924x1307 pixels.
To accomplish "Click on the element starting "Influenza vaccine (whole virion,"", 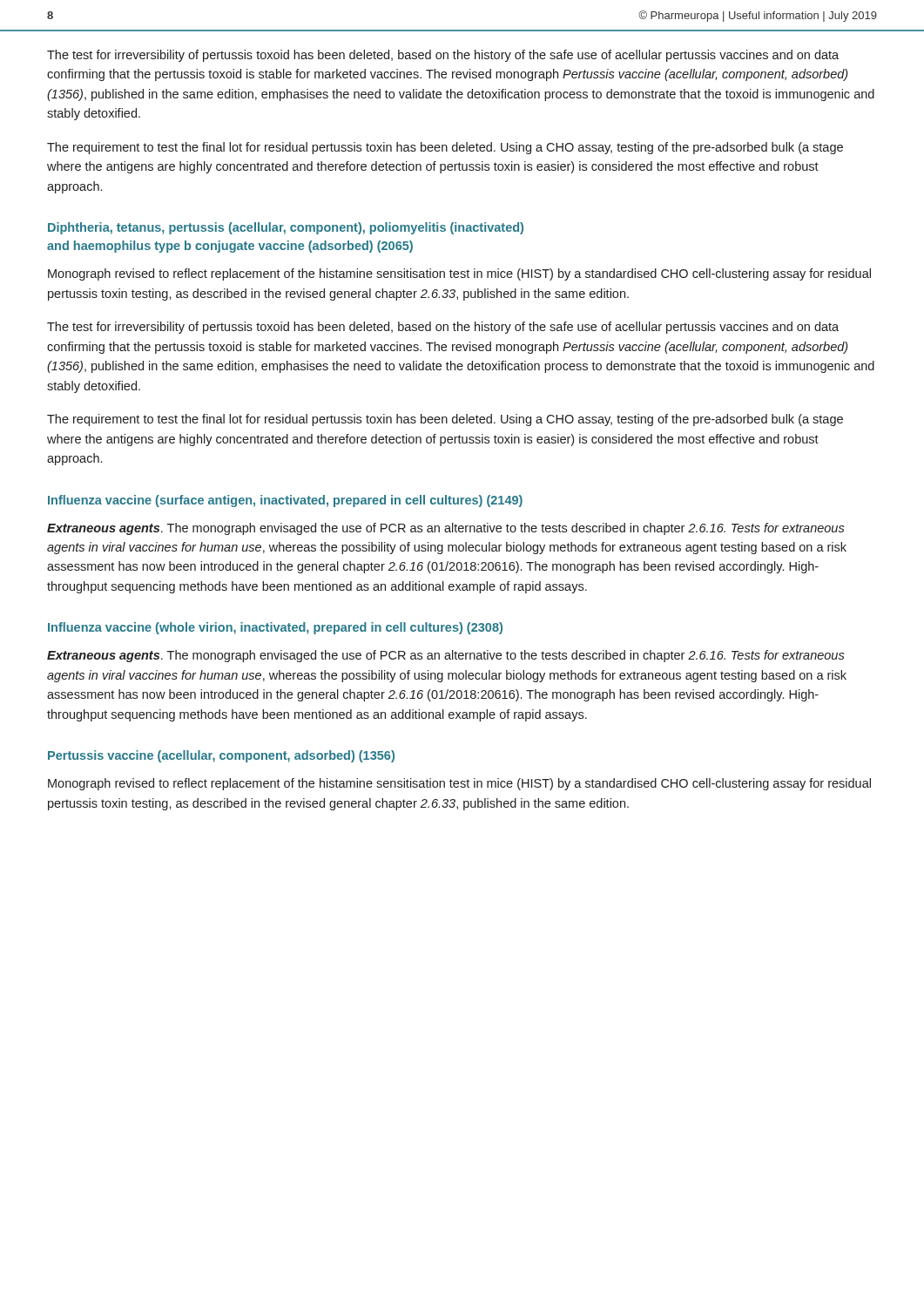I will (275, 628).
